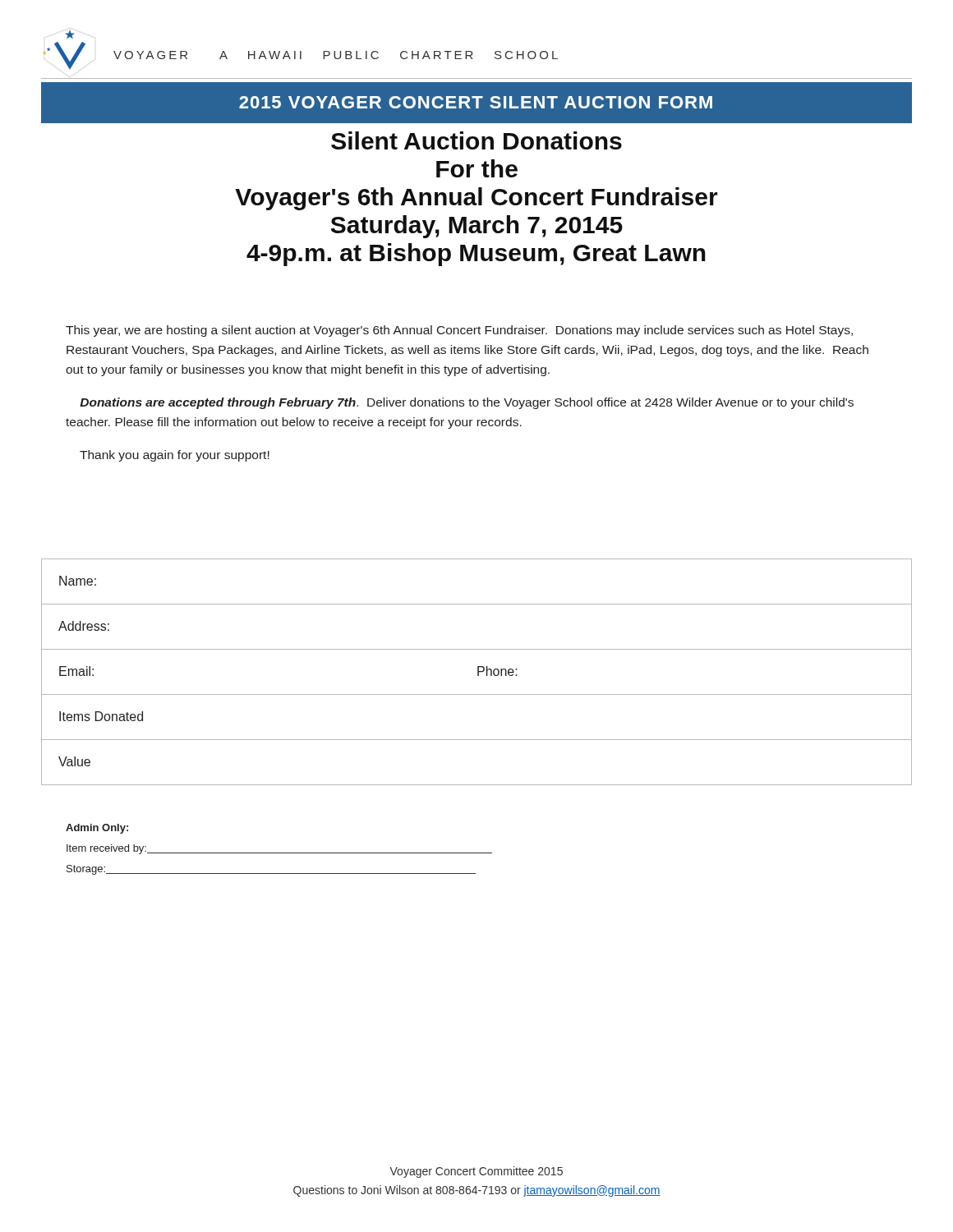The height and width of the screenshot is (1232, 953).
Task: Select the element starting "Silent Auction Donations For the Voyager's 6th Annual"
Action: click(x=476, y=197)
